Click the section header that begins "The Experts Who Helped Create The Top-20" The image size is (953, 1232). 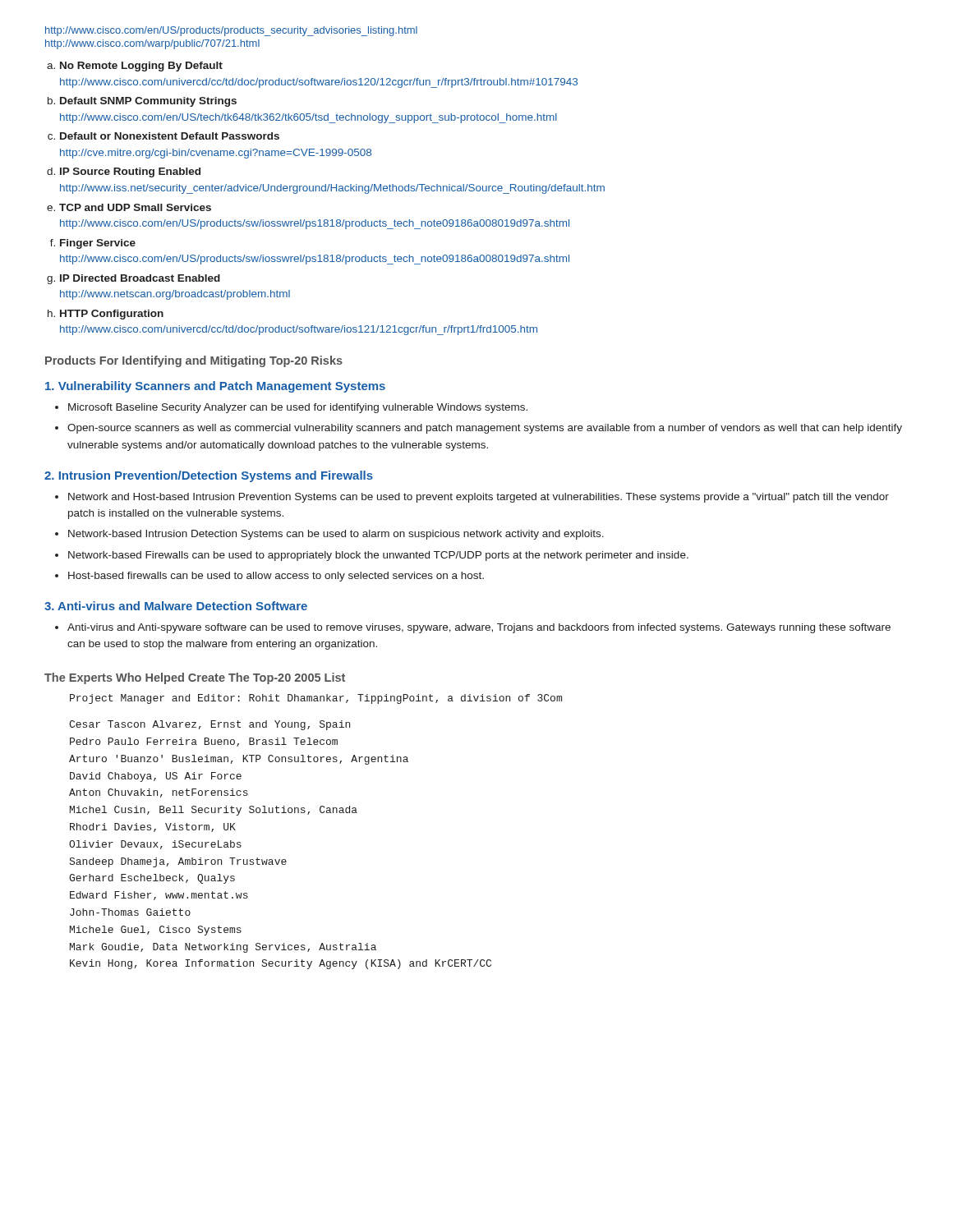[x=195, y=677]
